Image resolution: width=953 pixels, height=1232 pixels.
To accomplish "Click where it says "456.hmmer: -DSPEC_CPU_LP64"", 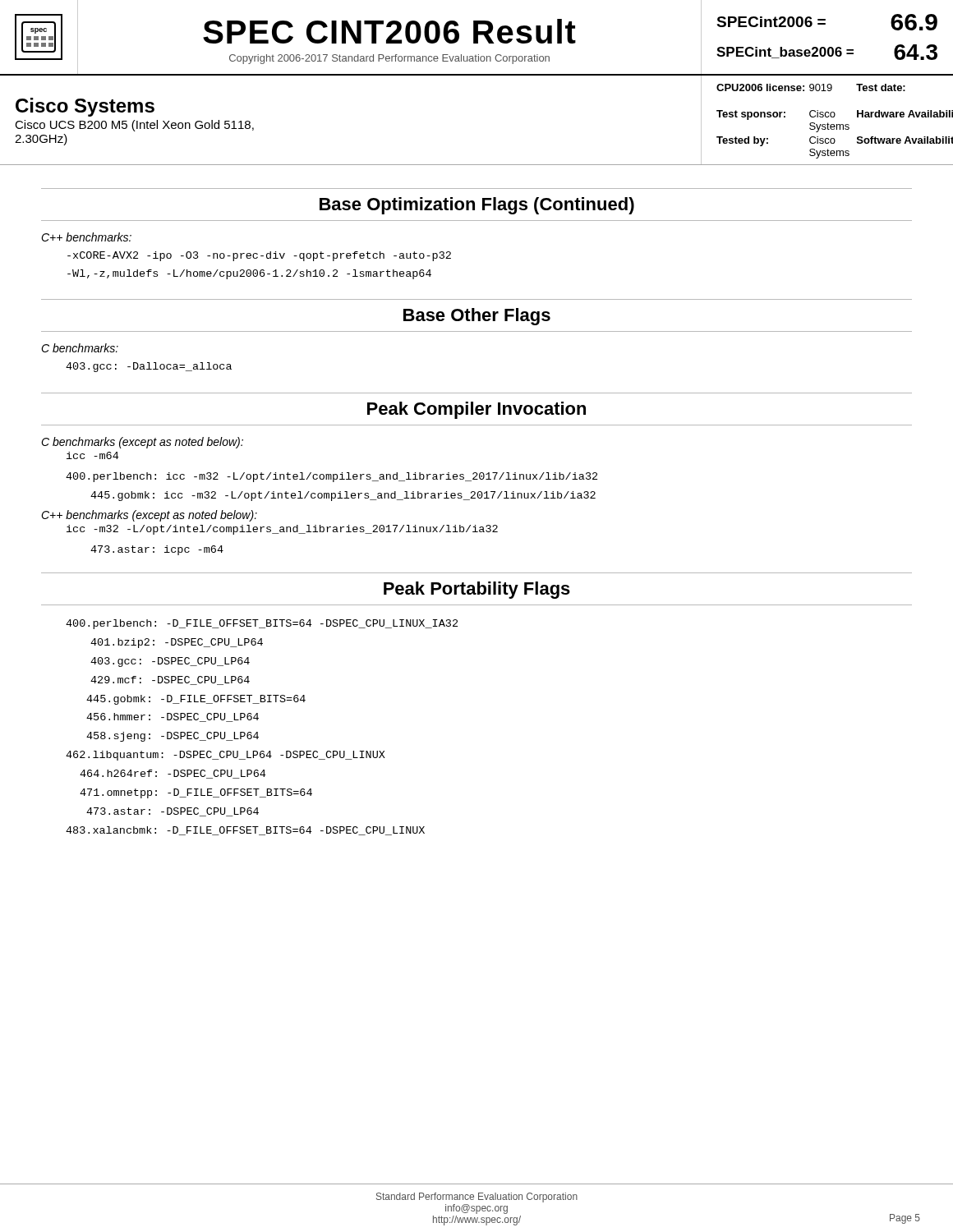I will tap(173, 718).
